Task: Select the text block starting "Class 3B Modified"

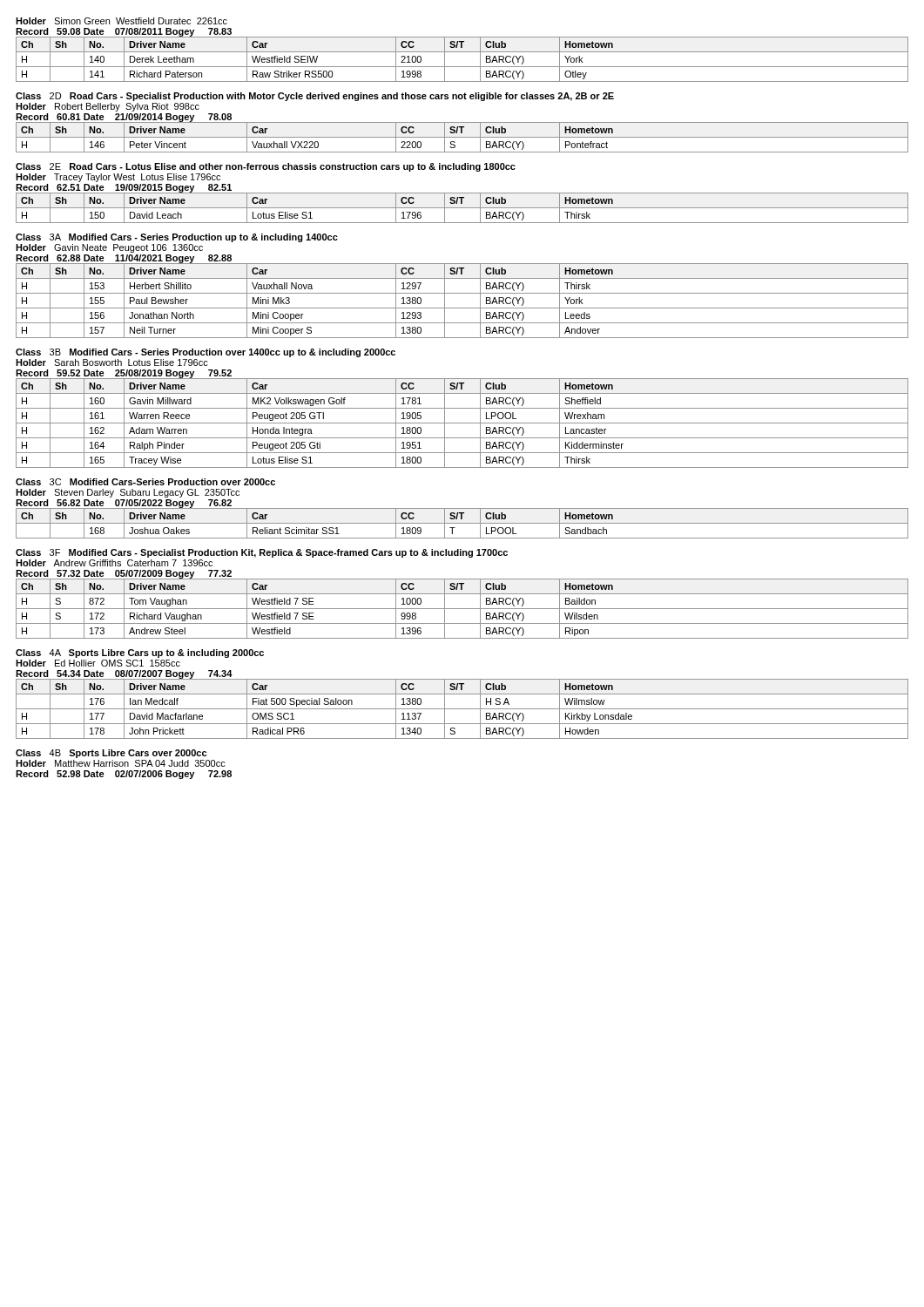Action: tap(206, 352)
